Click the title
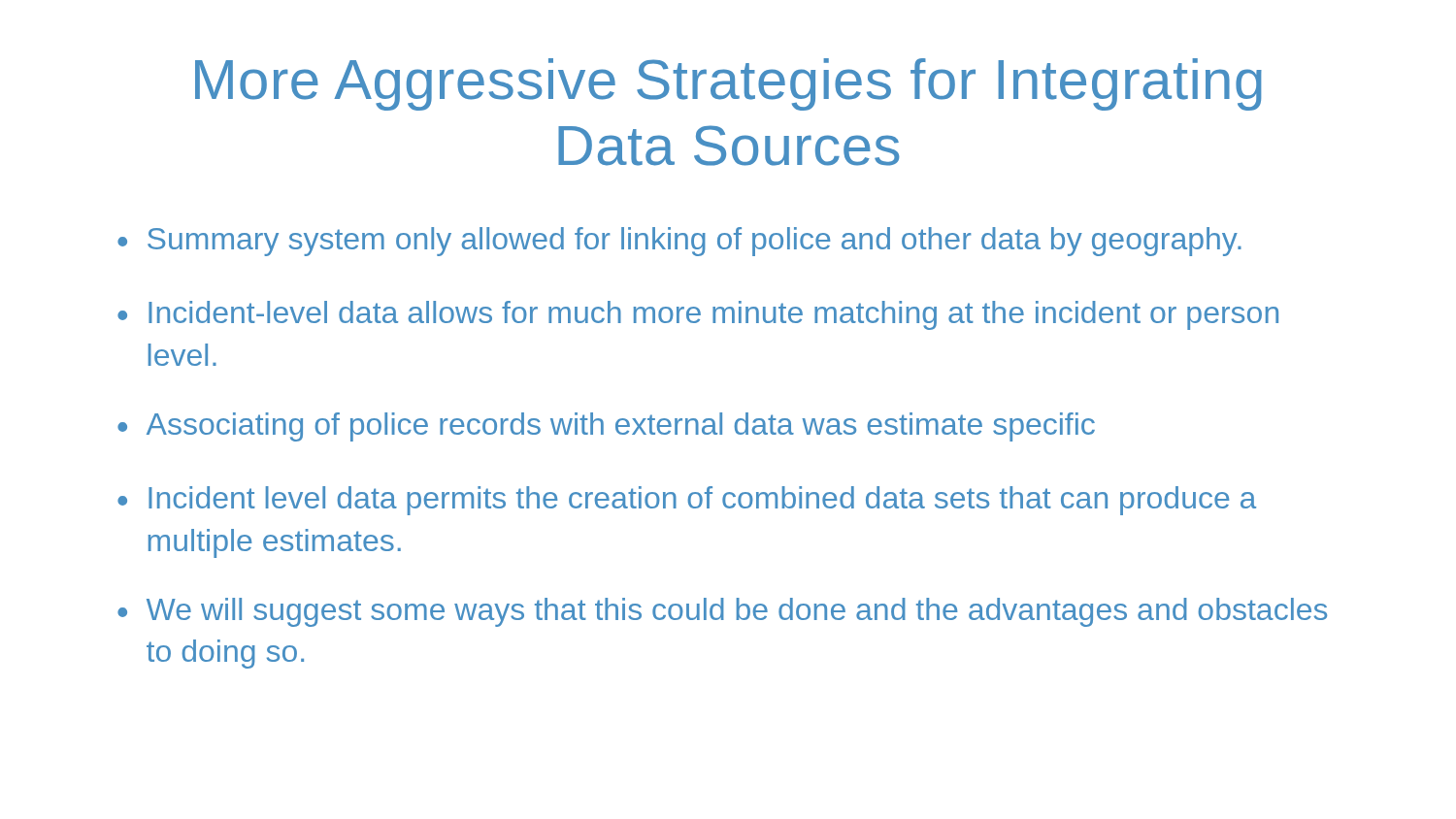 tap(728, 112)
